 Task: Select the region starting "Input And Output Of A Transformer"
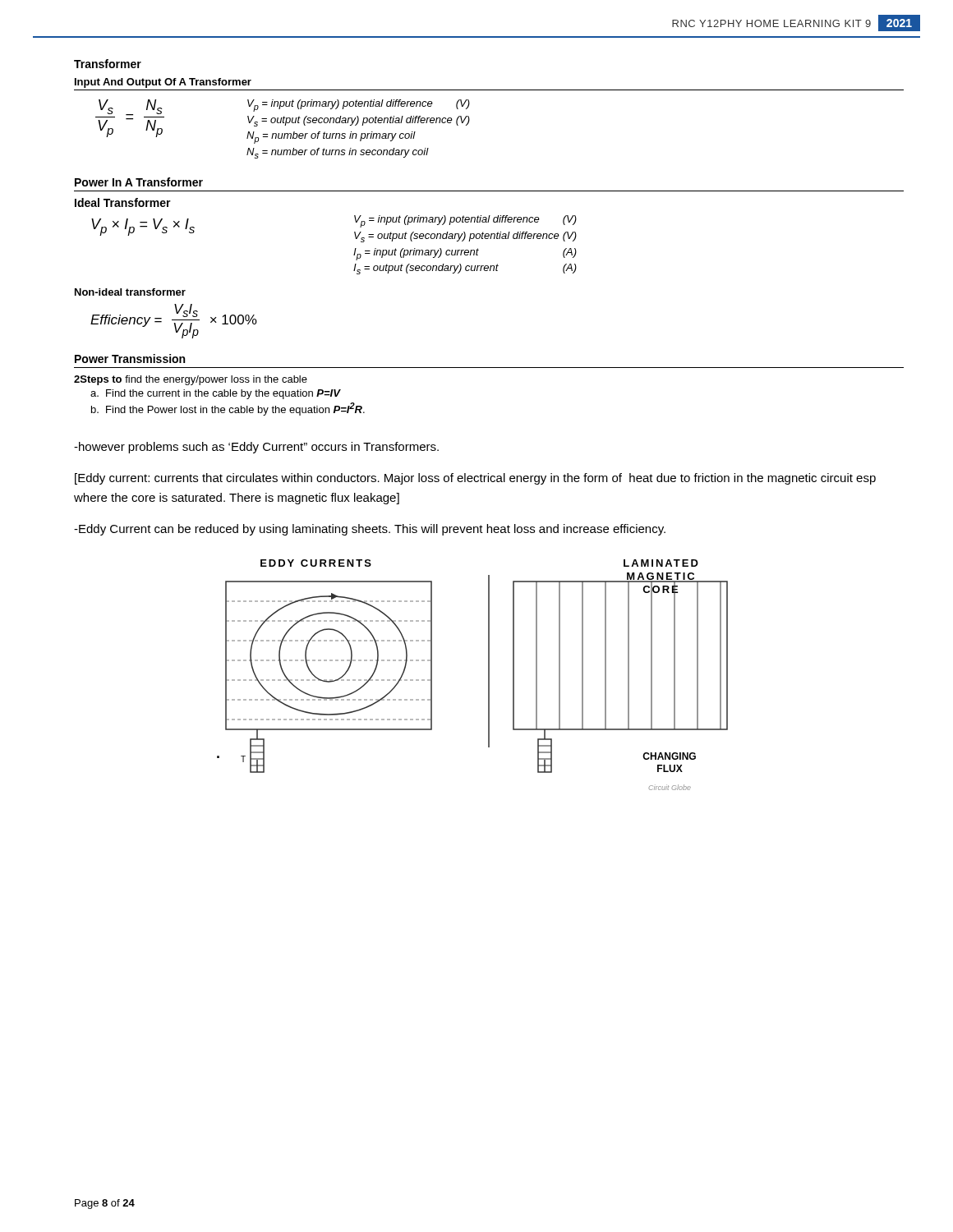(x=163, y=82)
